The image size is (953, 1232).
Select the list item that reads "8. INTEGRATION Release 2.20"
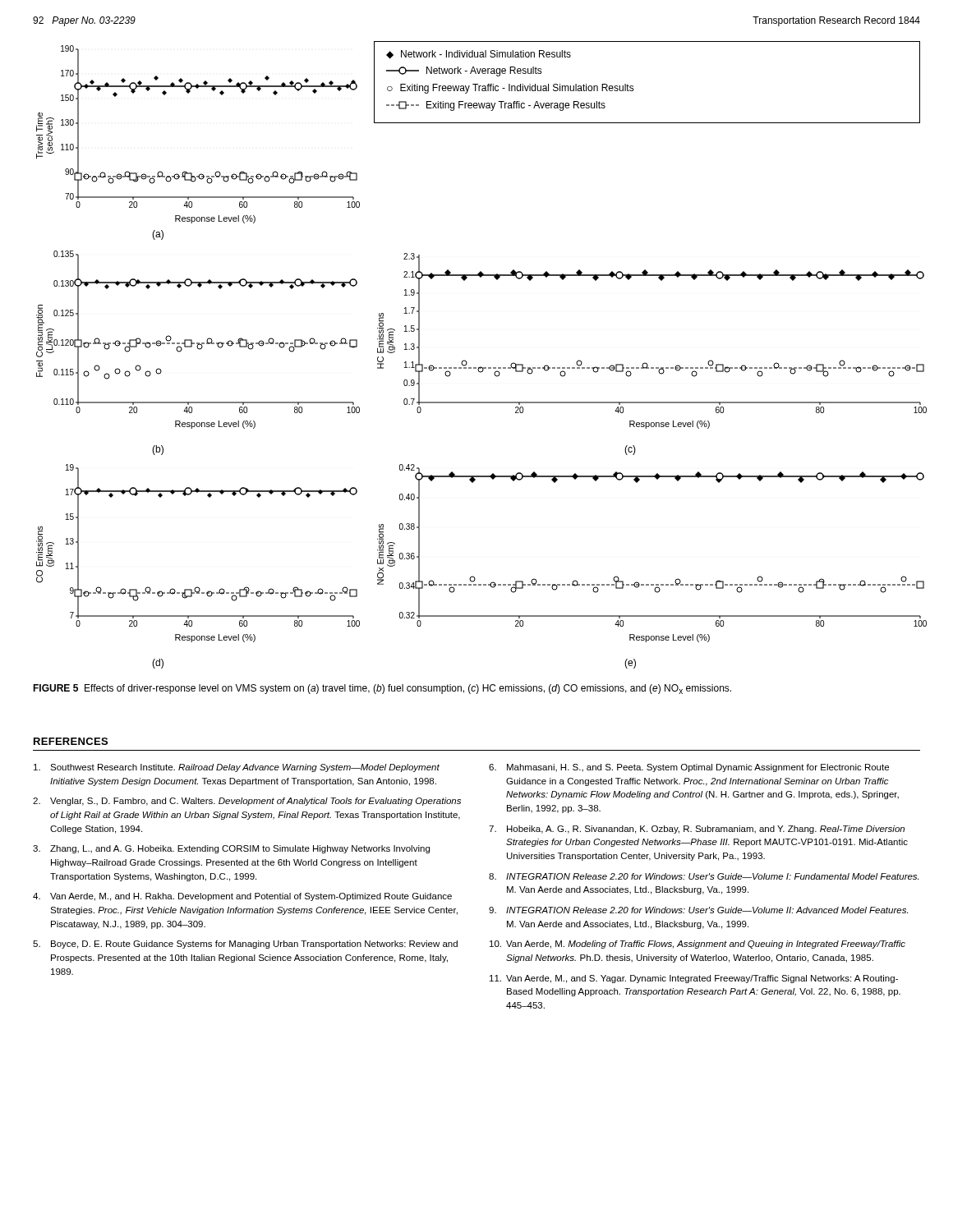coord(704,883)
